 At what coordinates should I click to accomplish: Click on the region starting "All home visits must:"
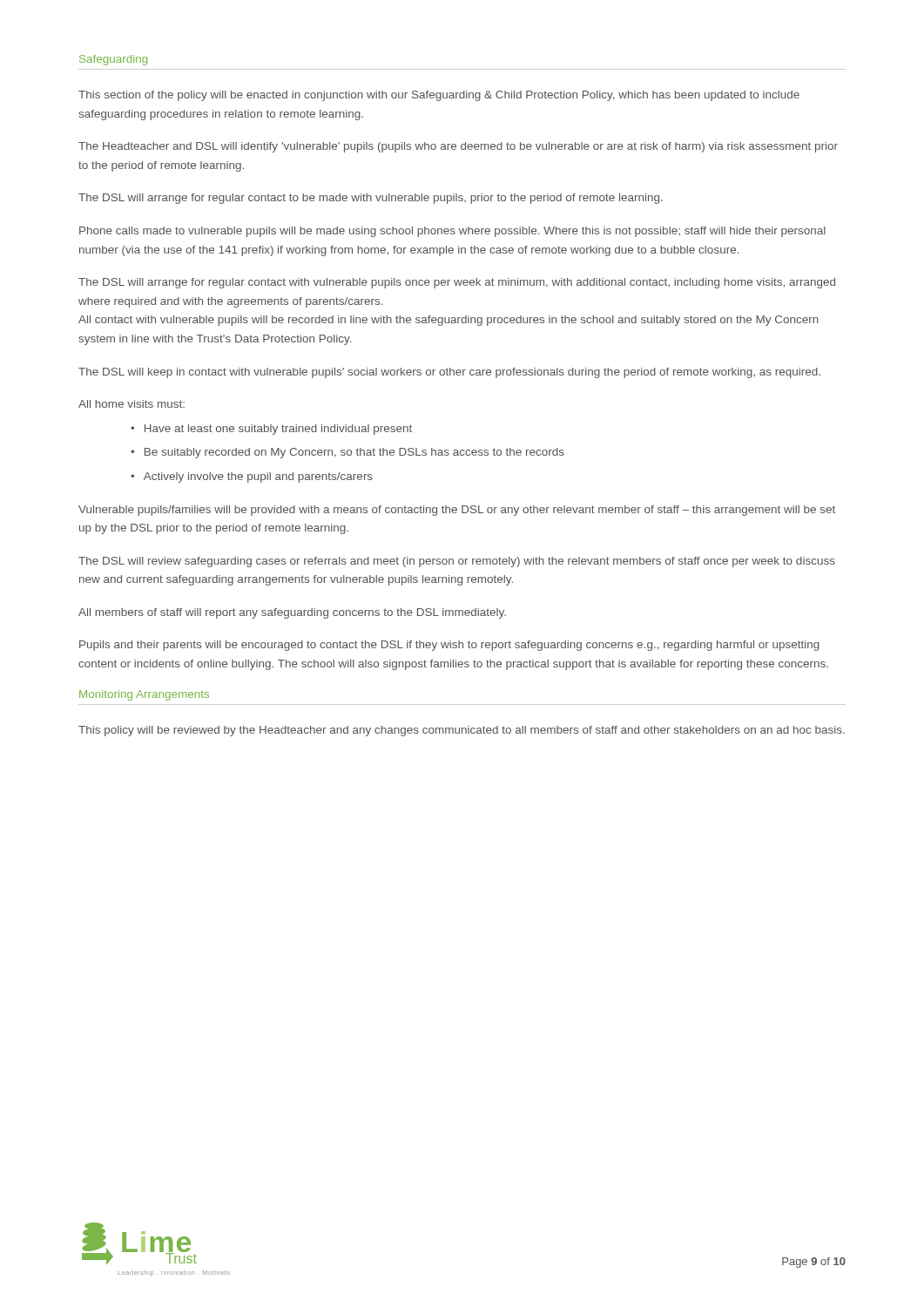[132, 404]
